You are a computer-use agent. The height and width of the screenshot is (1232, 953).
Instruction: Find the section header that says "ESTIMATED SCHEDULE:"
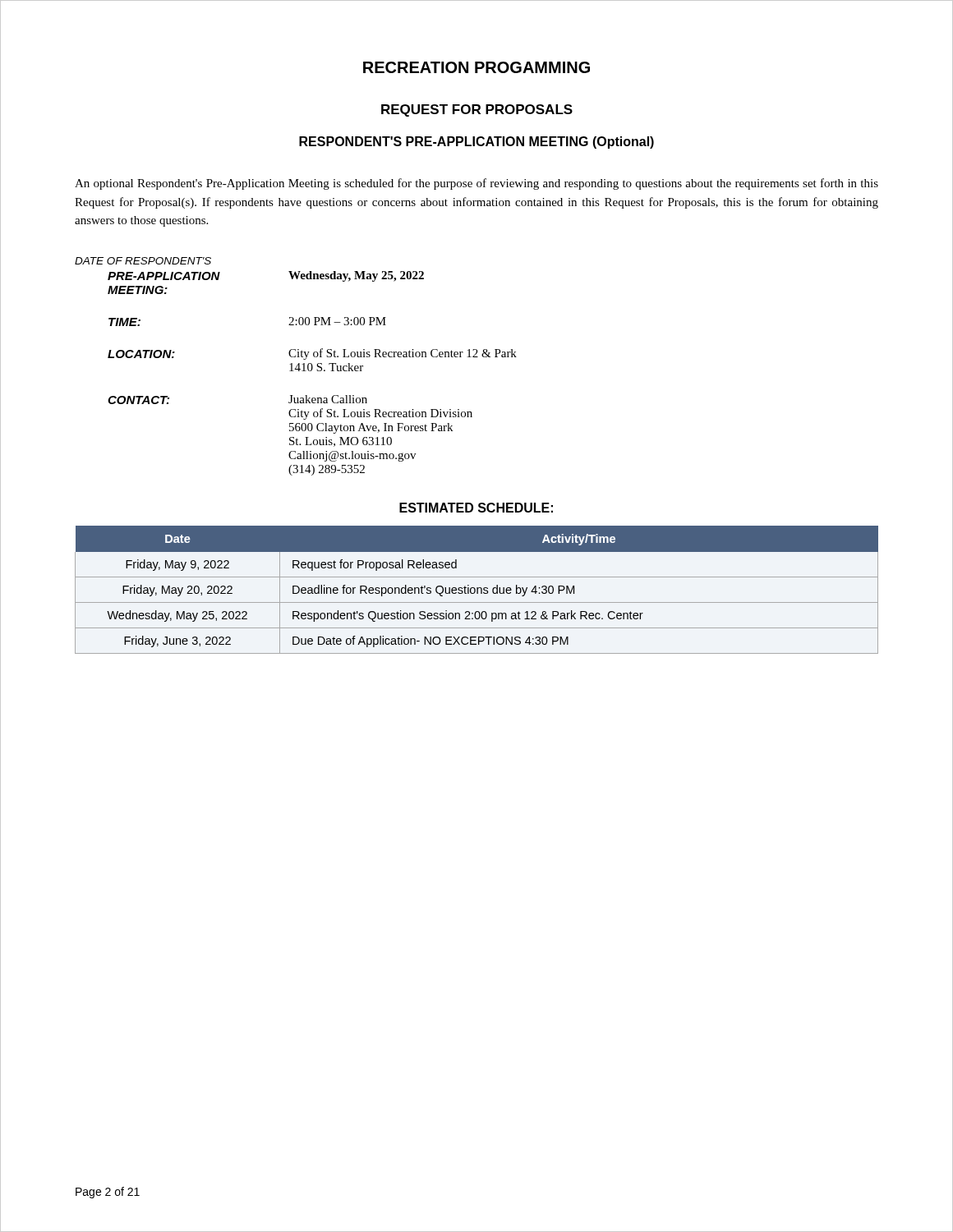coord(476,508)
